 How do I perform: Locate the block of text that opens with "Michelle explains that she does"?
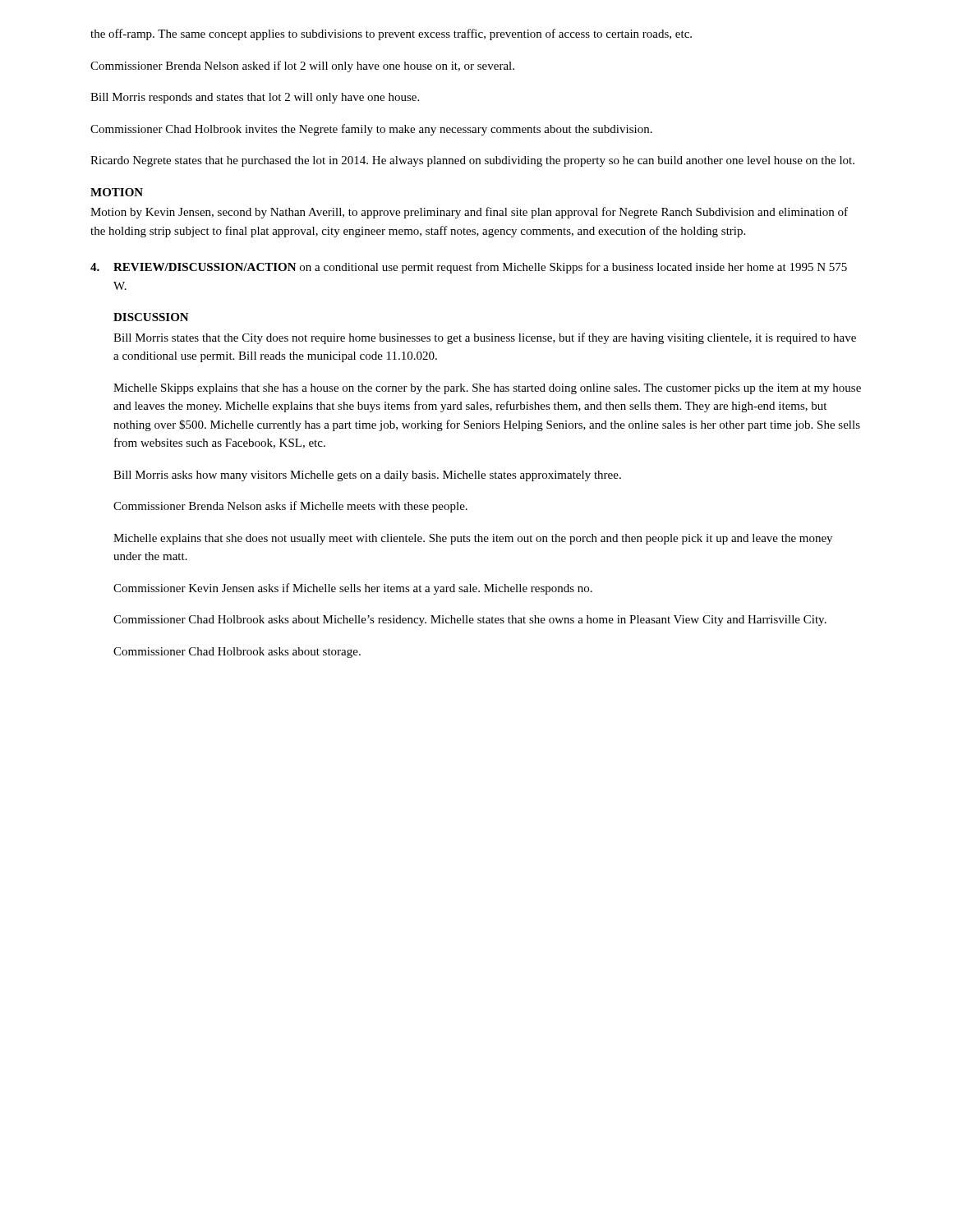473,547
